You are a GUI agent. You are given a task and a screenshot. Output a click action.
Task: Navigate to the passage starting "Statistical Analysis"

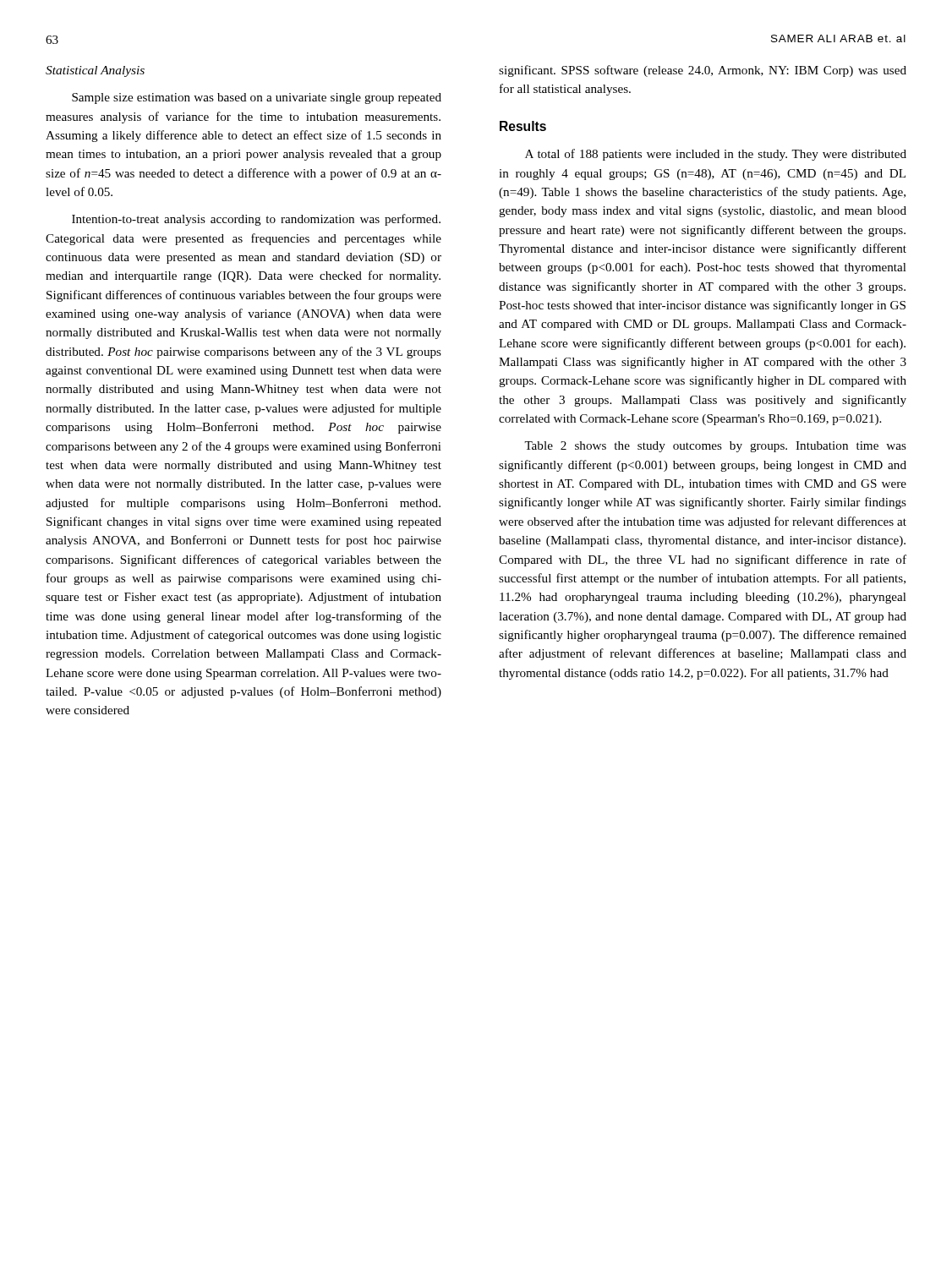coord(95,70)
